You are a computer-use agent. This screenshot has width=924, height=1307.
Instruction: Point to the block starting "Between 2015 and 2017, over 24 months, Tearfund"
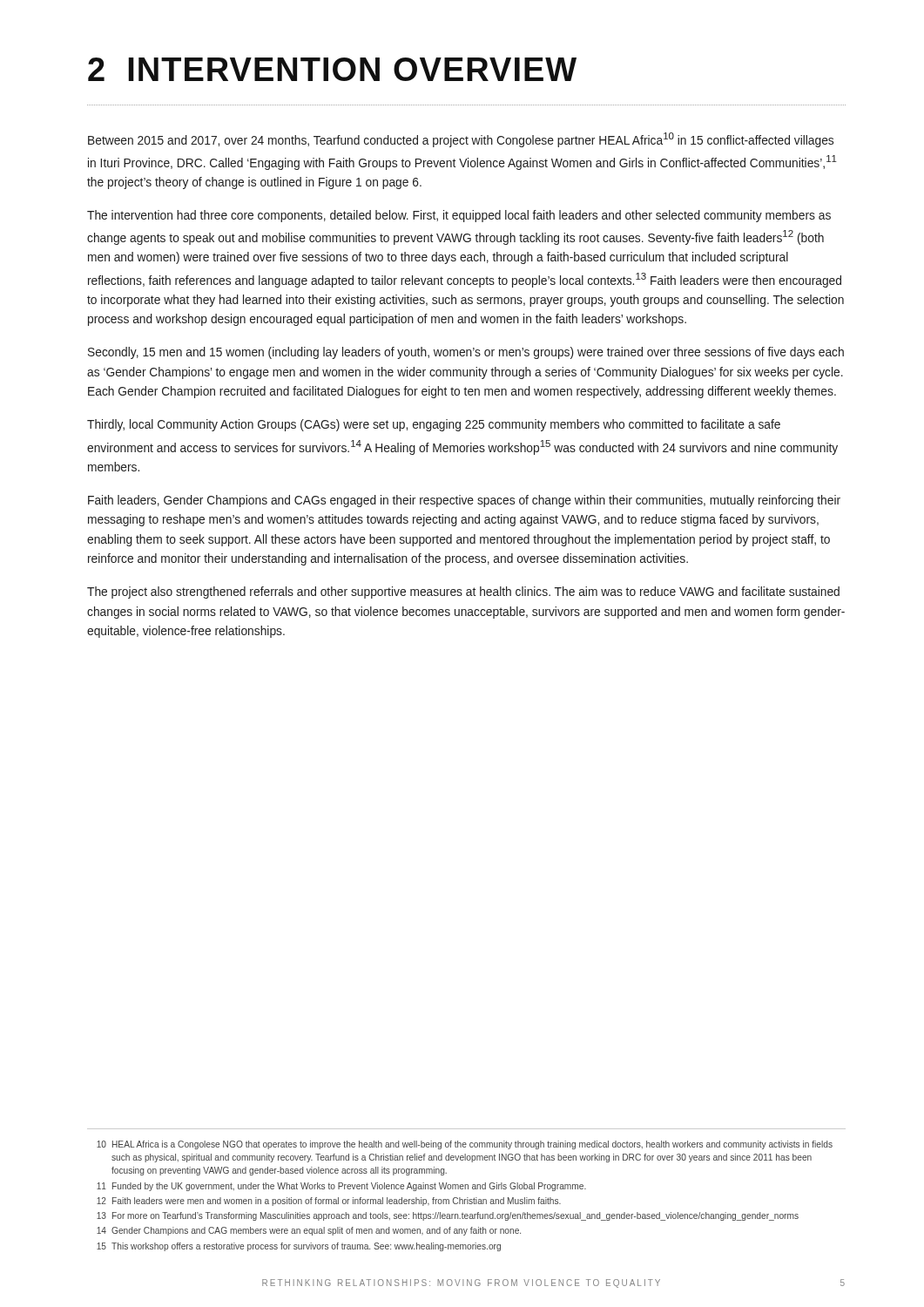462,160
